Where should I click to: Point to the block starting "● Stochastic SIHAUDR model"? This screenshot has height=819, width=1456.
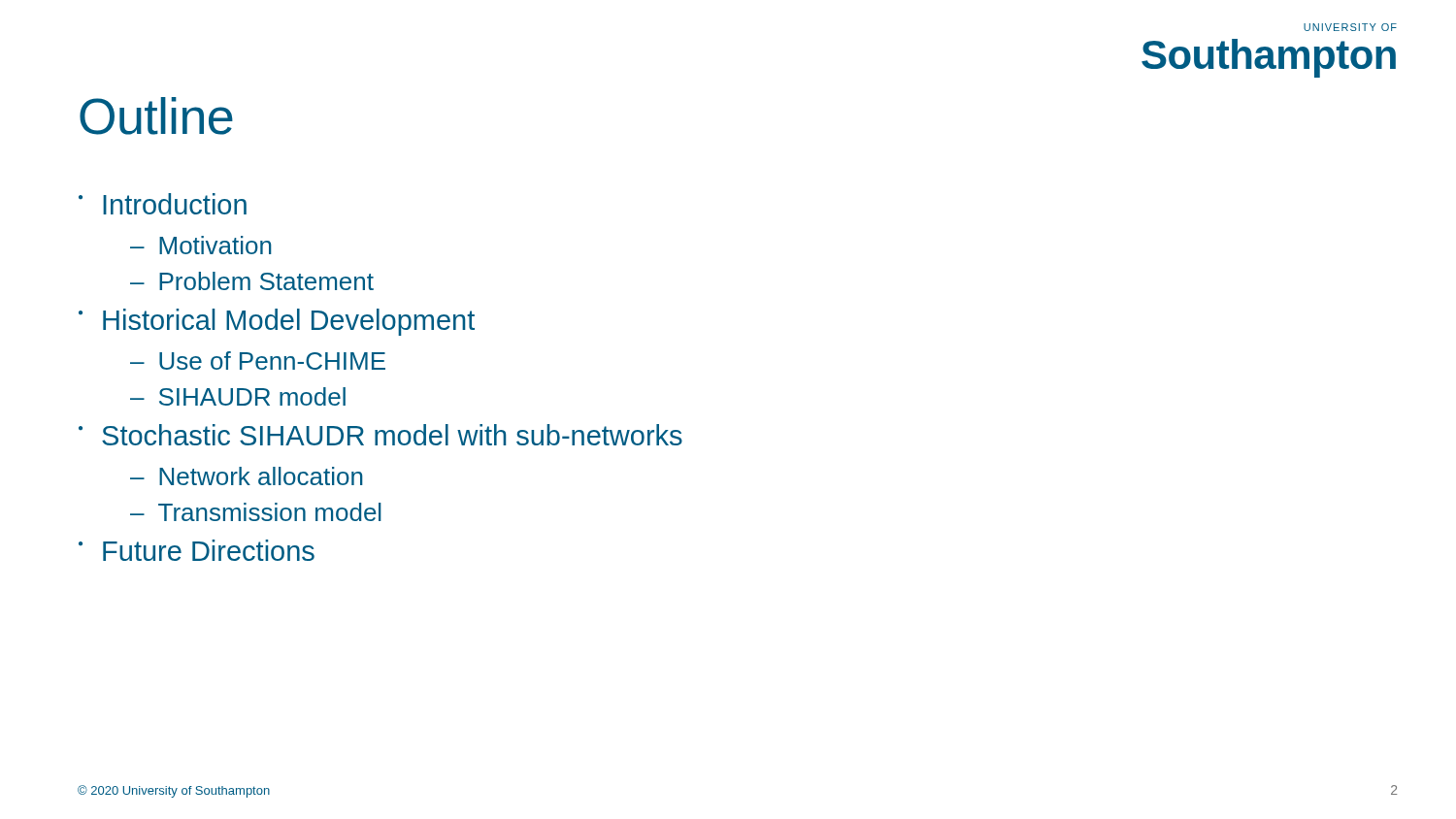[380, 436]
